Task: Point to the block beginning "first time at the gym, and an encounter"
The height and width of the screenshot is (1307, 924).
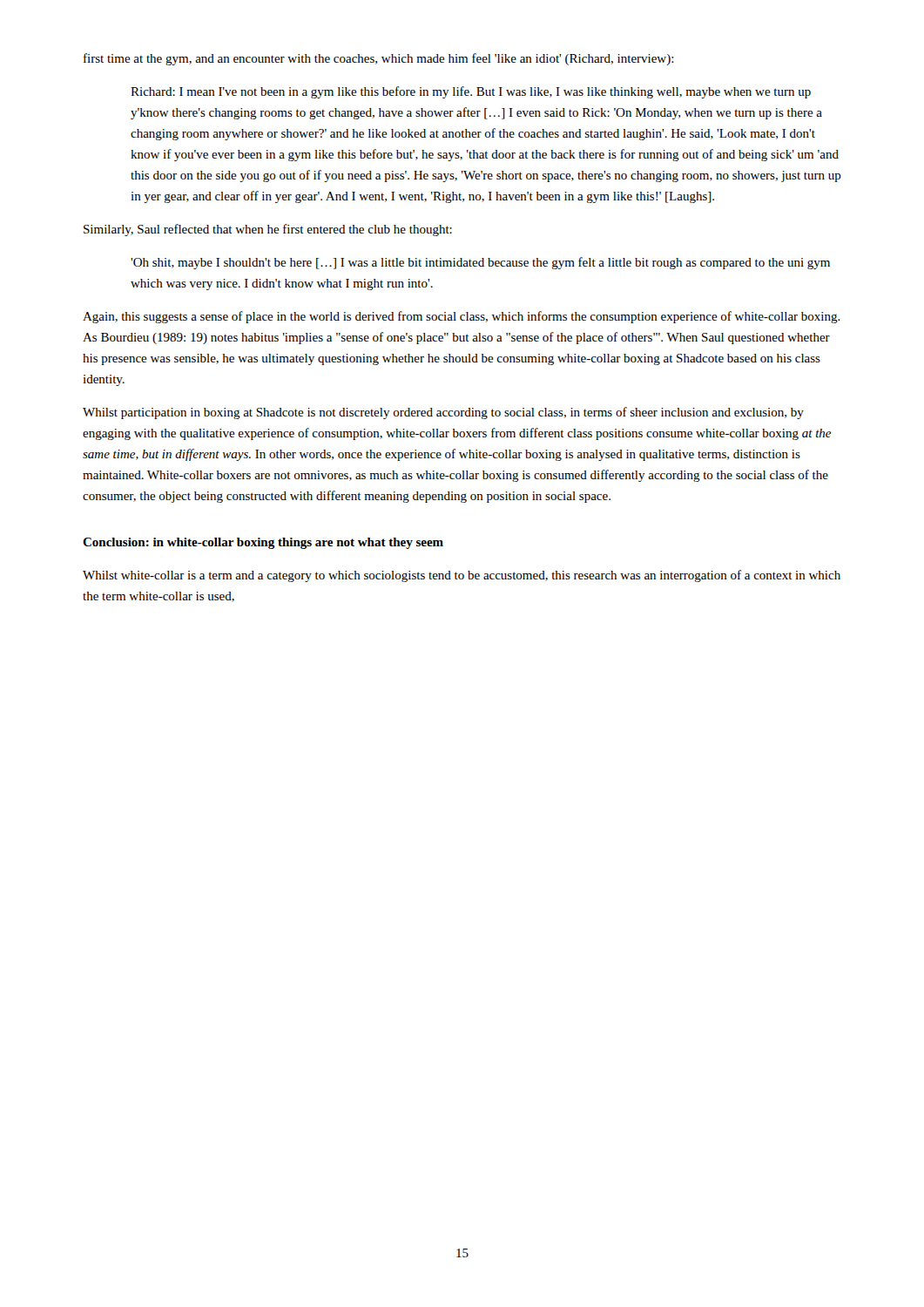Action: [379, 58]
